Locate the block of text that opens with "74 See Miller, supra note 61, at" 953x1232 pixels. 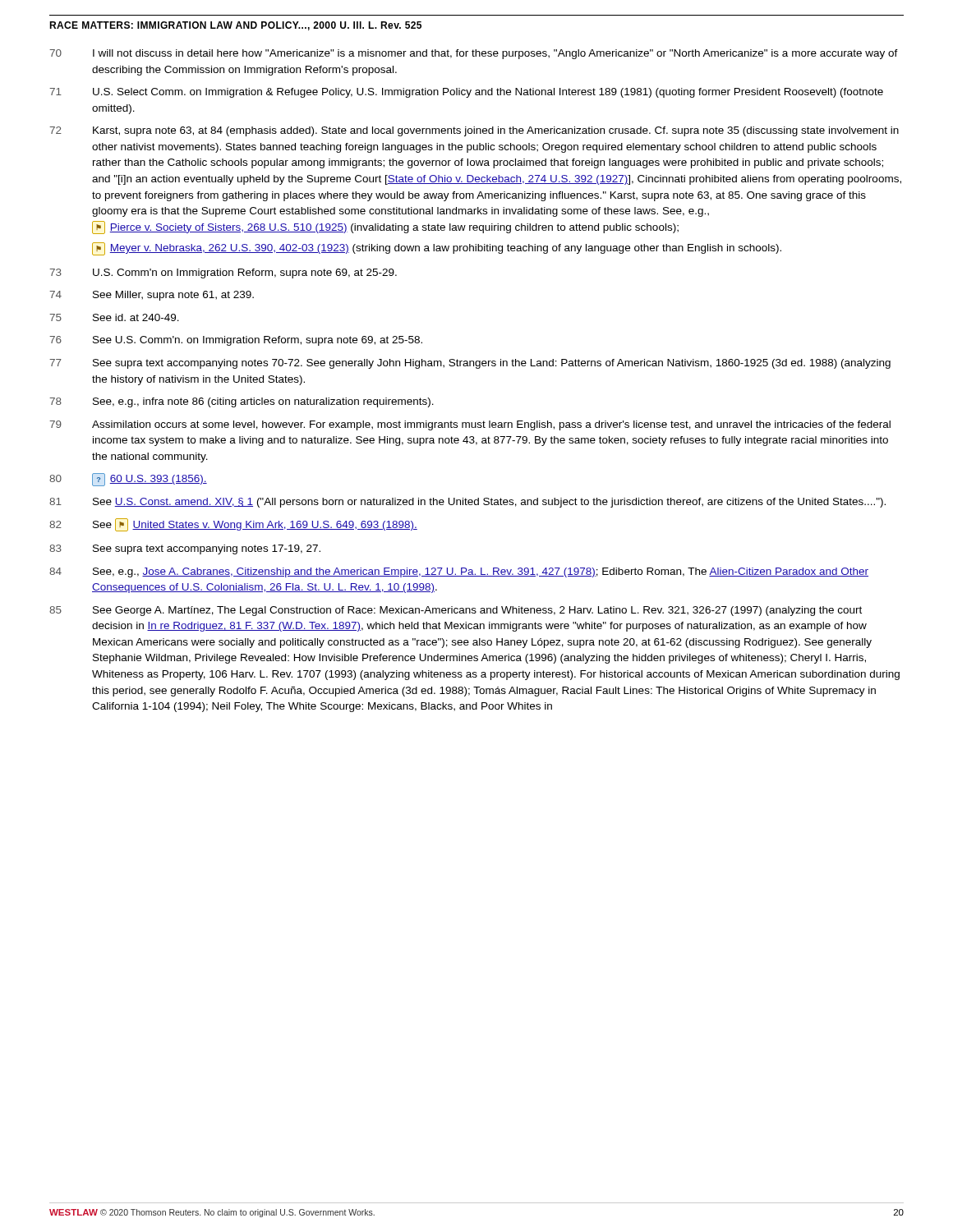(x=152, y=296)
